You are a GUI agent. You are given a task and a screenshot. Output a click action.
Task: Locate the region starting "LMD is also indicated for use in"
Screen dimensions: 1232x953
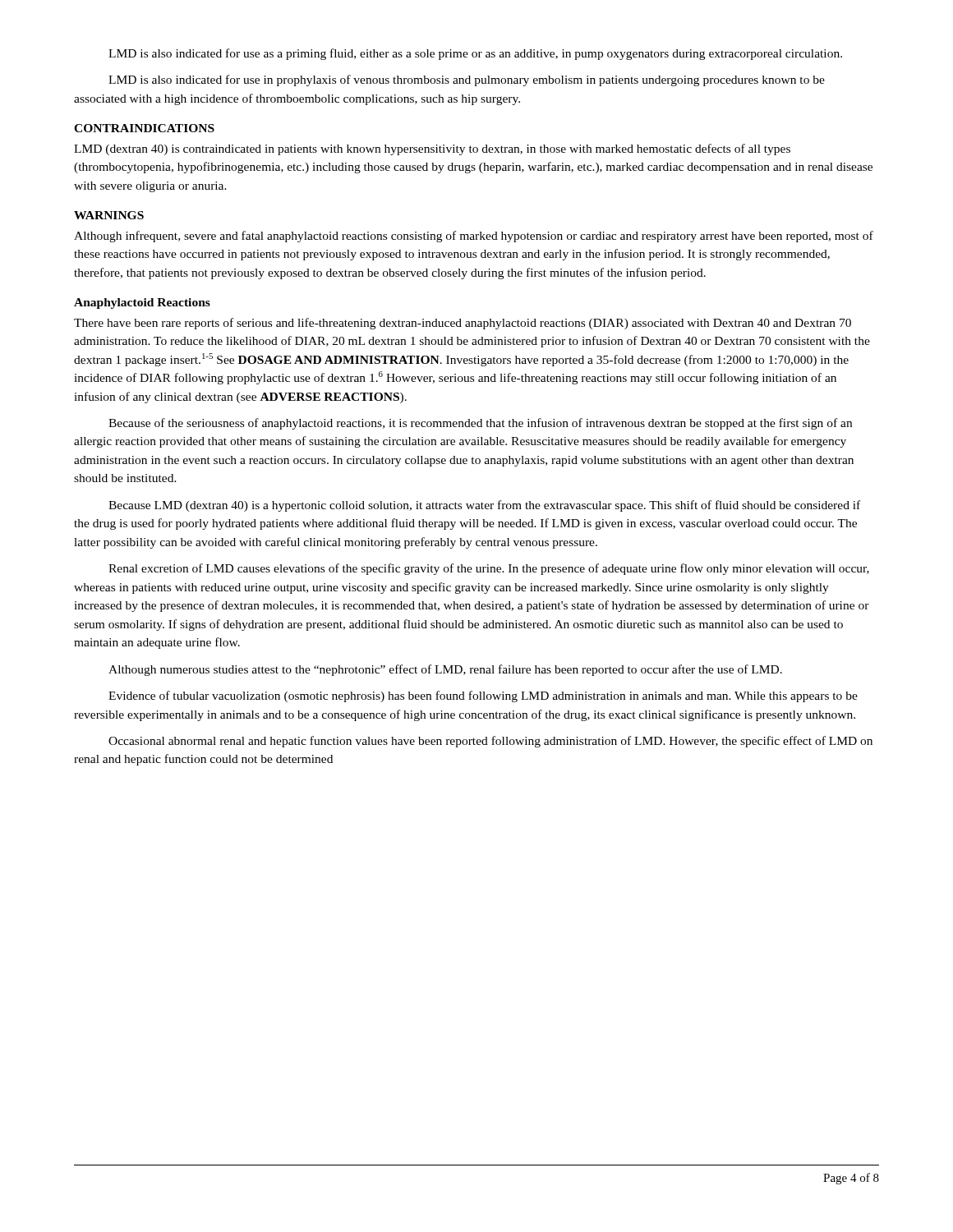476,89
